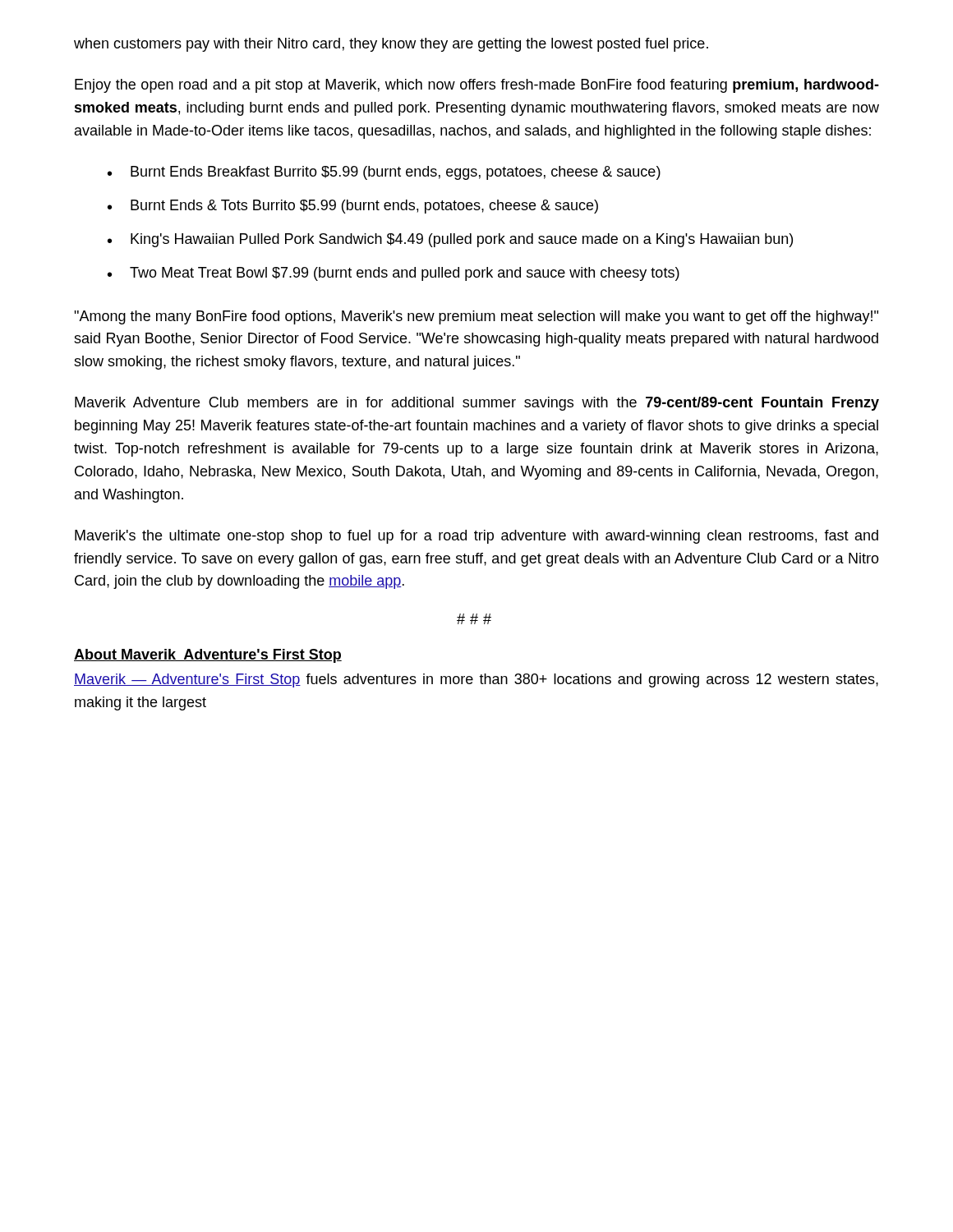The height and width of the screenshot is (1232, 953).
Task: Select a section header
Action: [208, 655]
